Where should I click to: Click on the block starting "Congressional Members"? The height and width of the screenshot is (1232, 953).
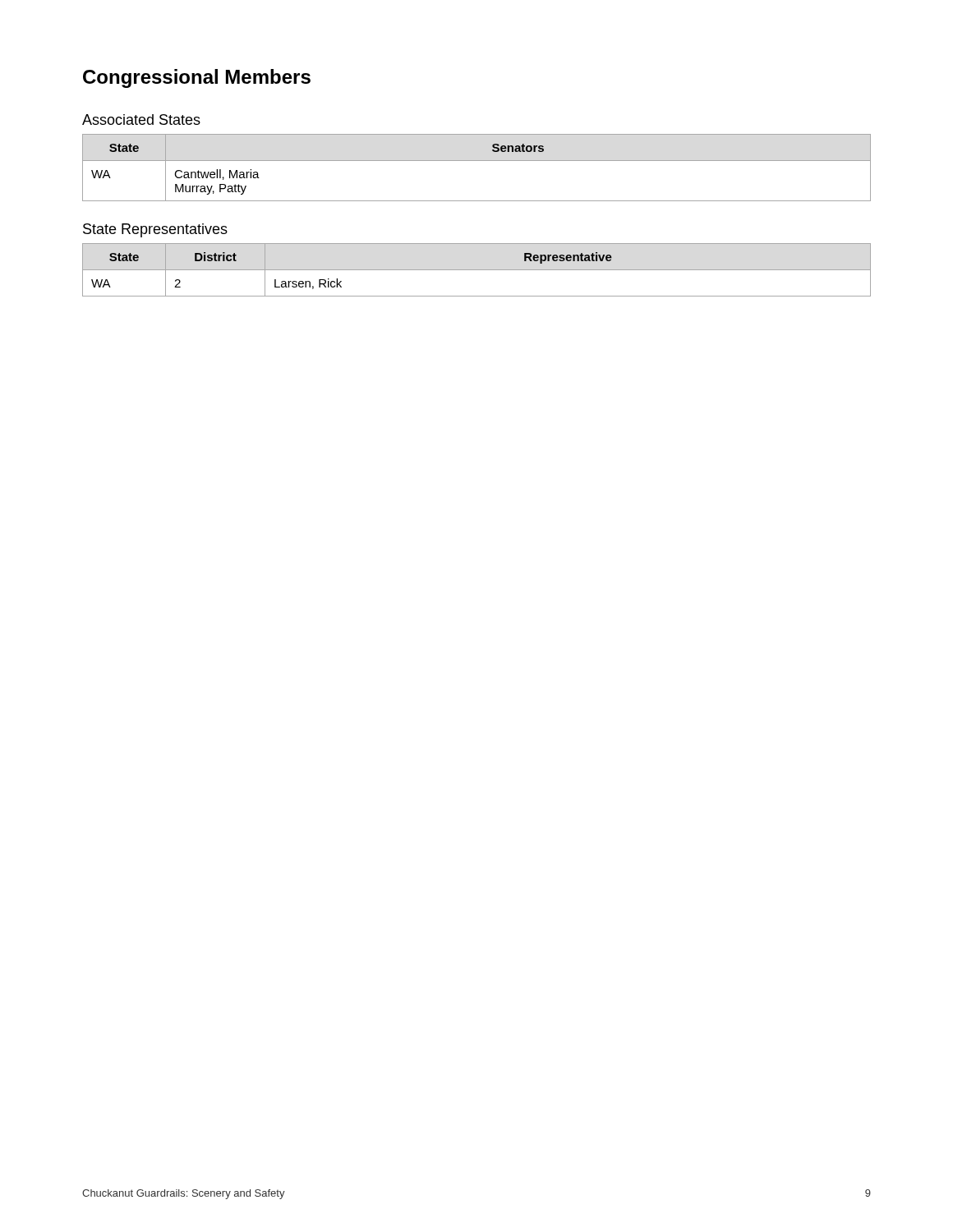(197, 77)
